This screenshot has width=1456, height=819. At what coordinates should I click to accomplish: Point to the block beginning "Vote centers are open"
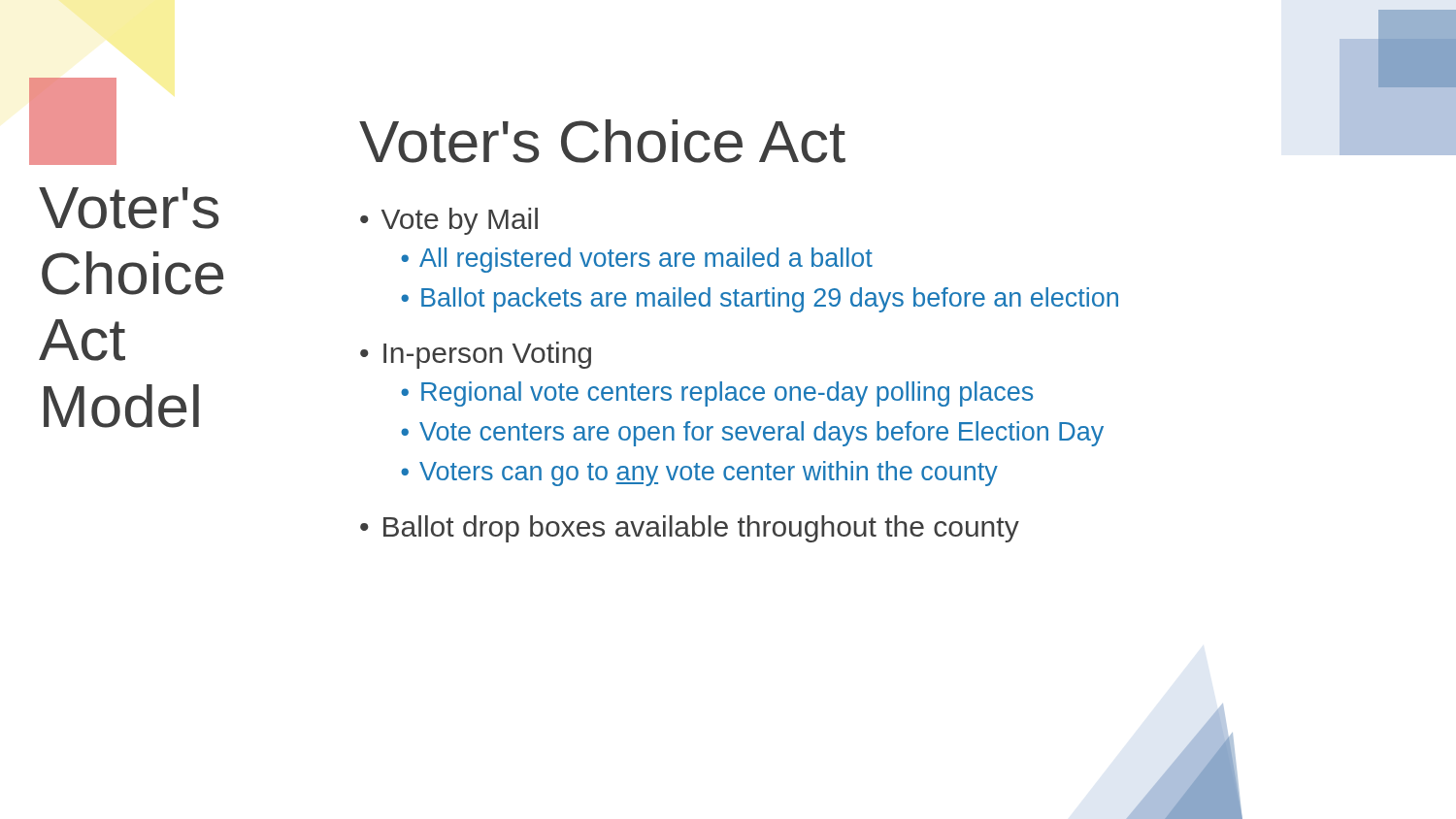point(913,432)
